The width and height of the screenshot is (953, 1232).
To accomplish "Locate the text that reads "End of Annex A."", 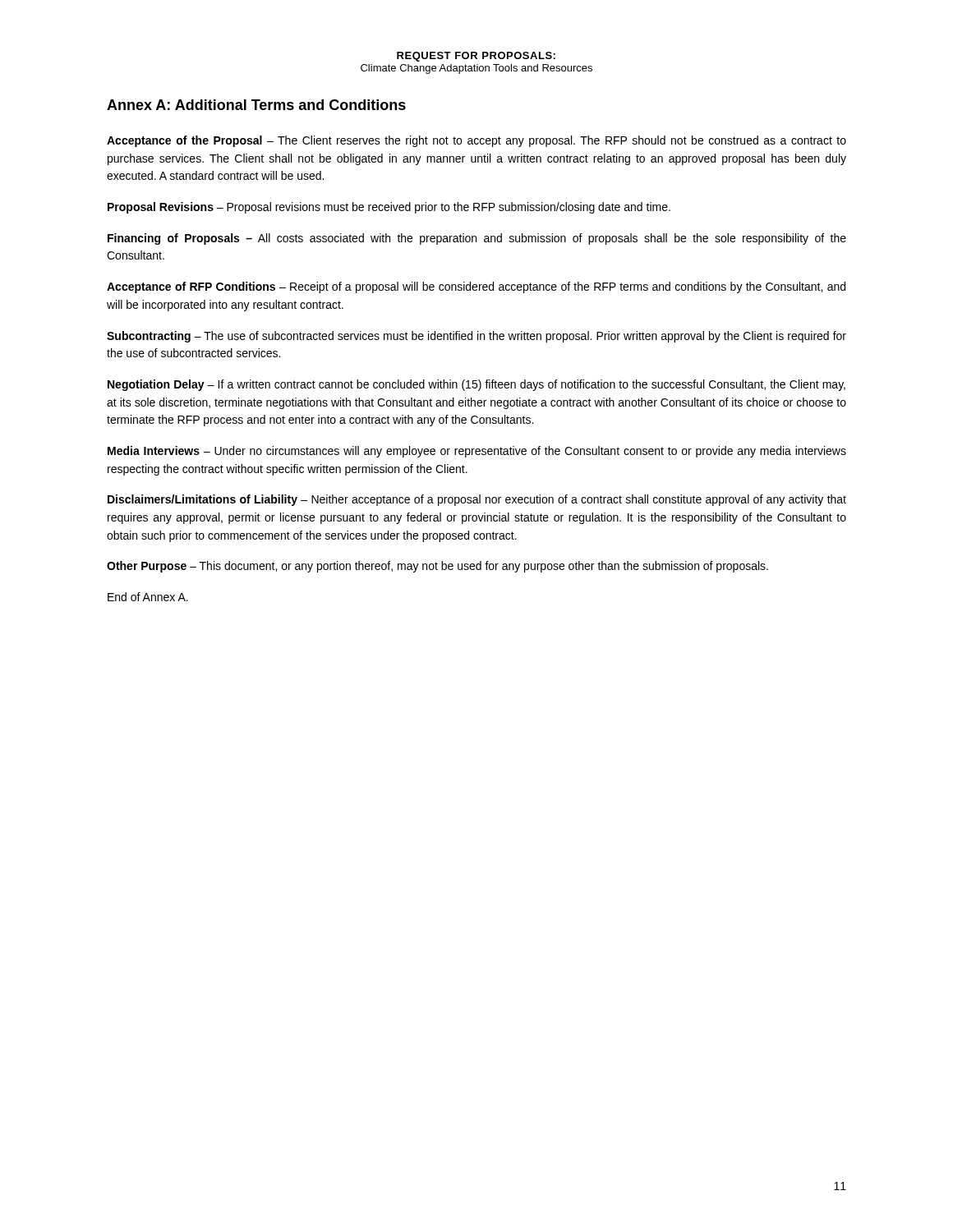I will [148, 597].
